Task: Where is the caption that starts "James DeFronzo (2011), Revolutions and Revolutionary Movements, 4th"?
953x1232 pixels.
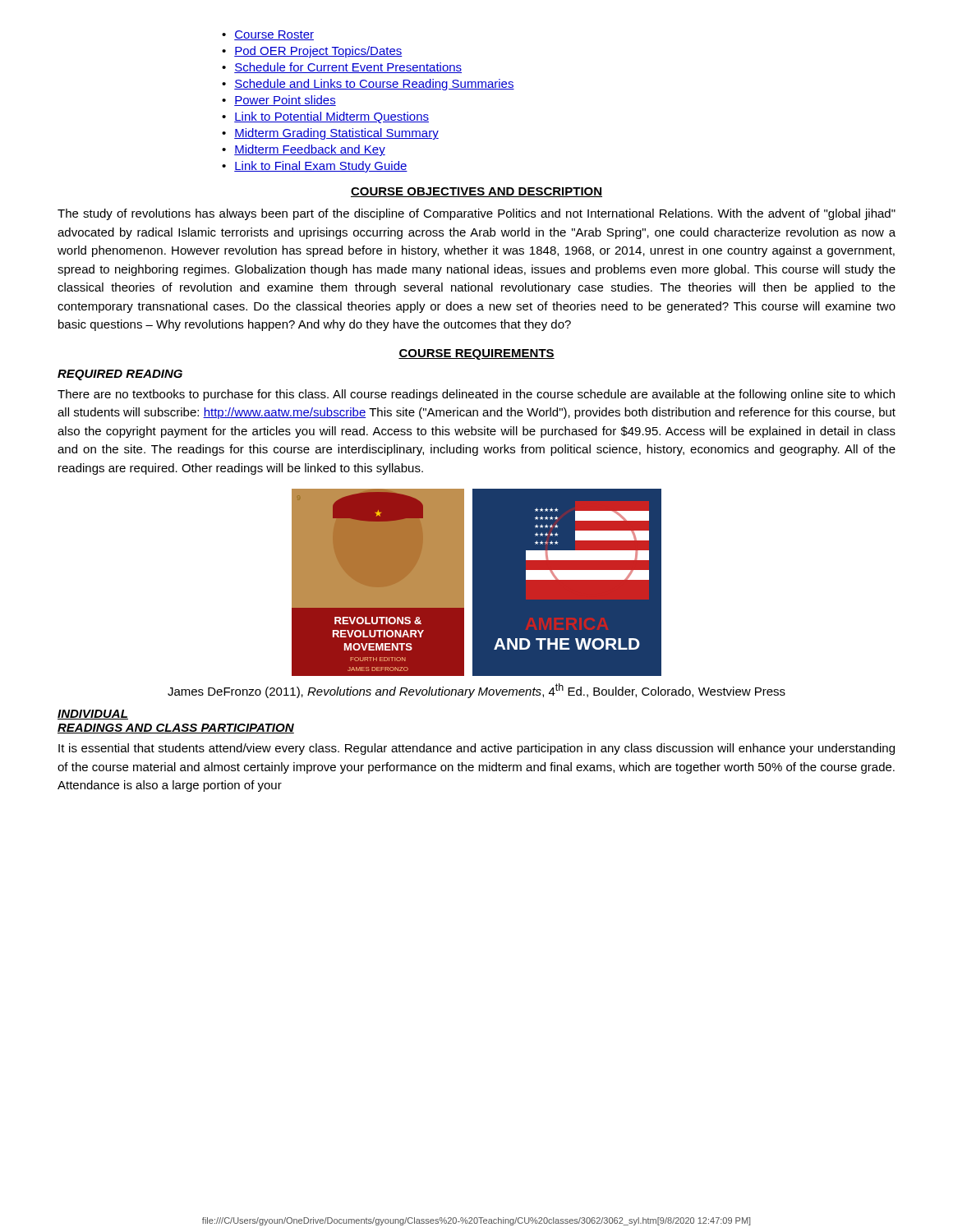Action: pyautogui.click(x=476, y=690)
